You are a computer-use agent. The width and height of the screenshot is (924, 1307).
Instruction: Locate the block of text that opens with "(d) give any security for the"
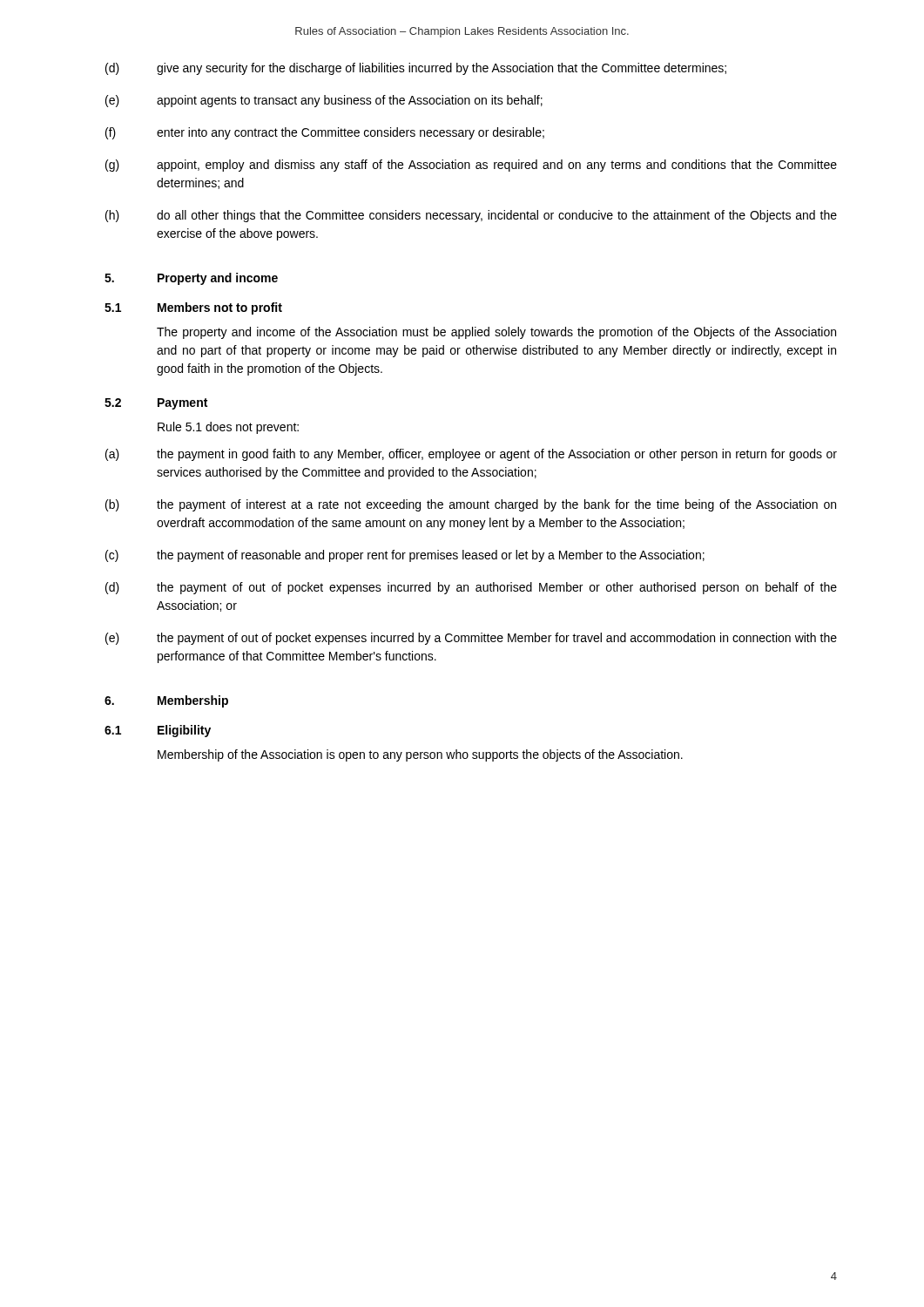(471, 68)
